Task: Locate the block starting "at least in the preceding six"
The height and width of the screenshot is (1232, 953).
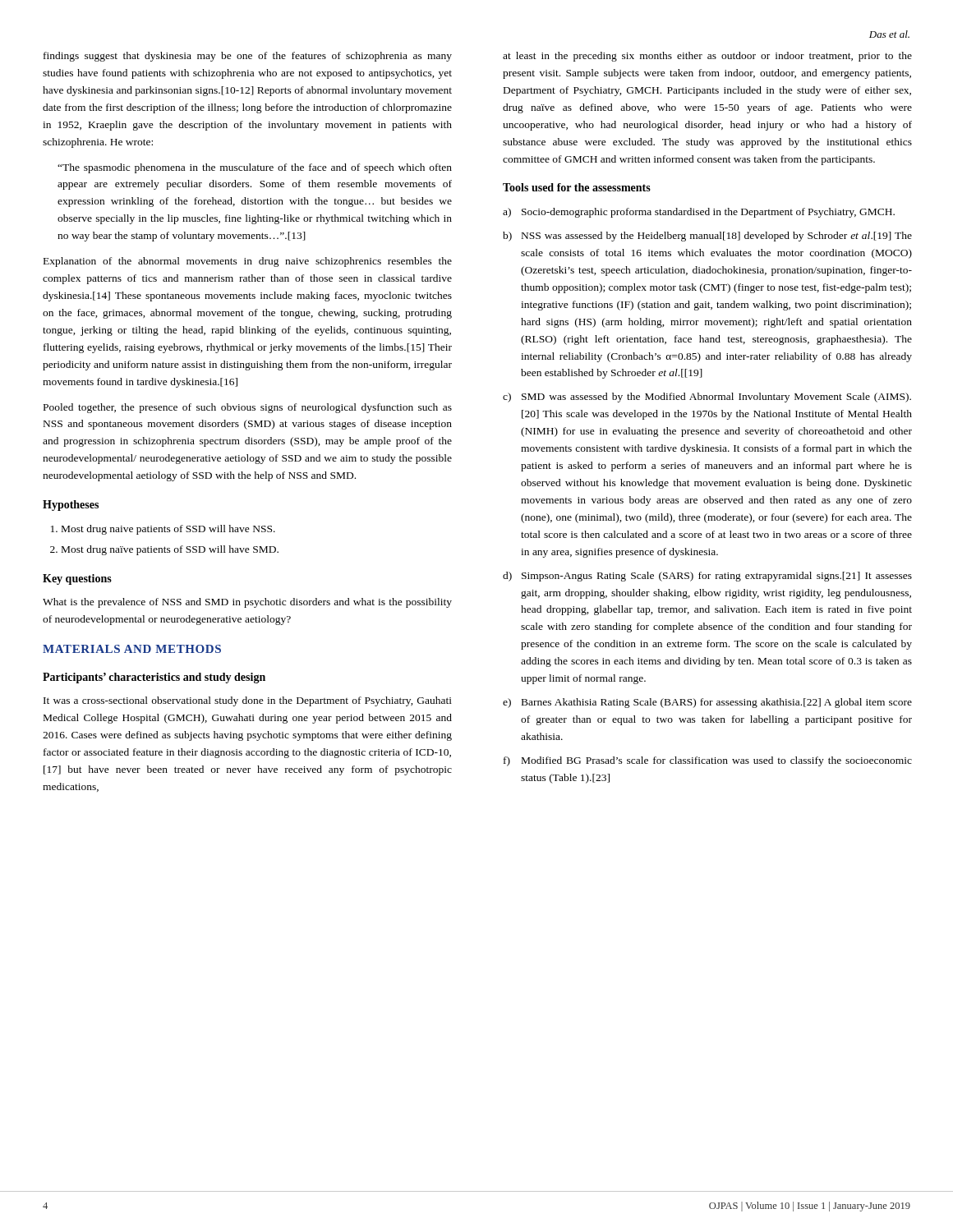Action: tap(707, 108)
